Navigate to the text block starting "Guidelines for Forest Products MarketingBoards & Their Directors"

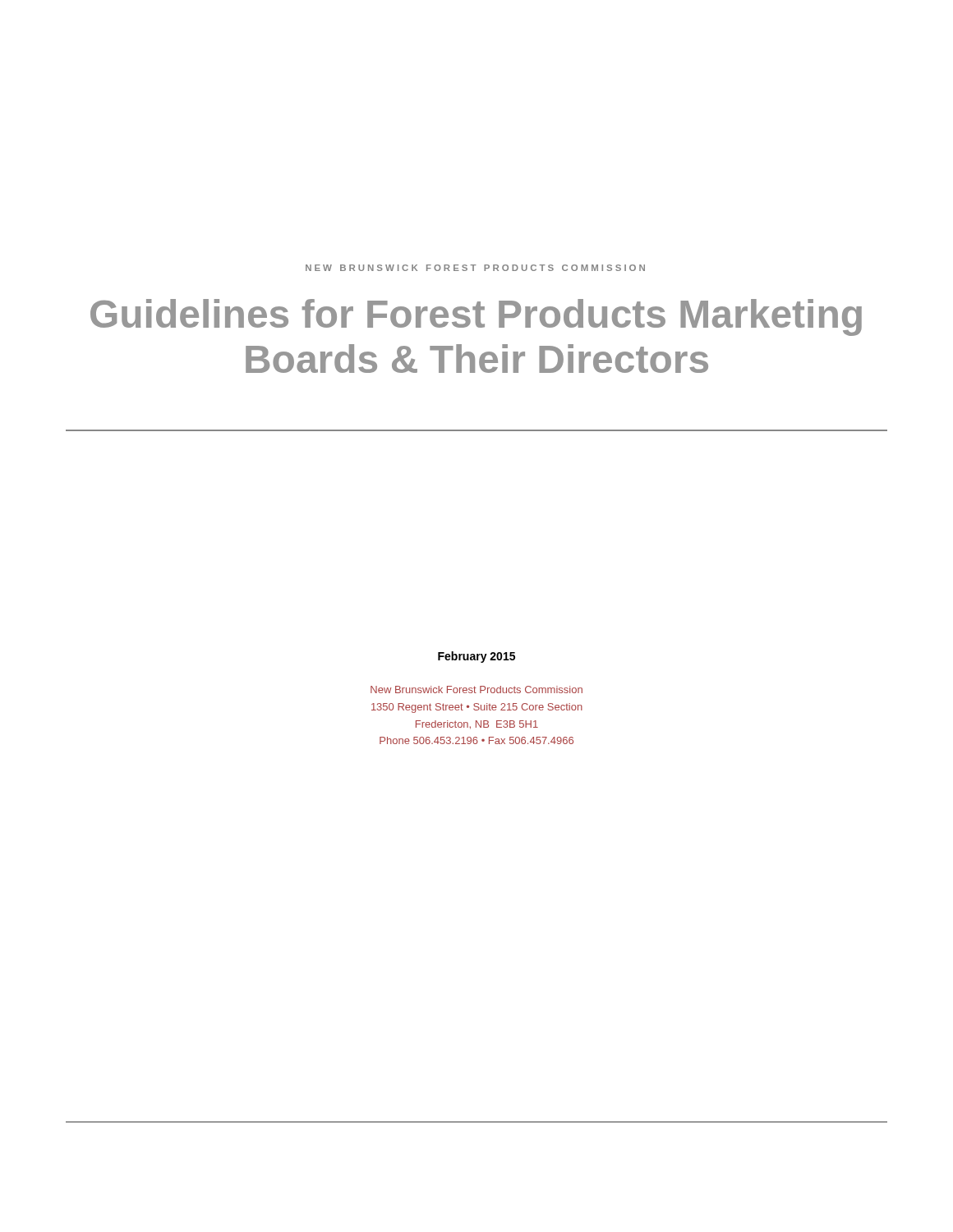pyautogui.click(x=476, y=337)
